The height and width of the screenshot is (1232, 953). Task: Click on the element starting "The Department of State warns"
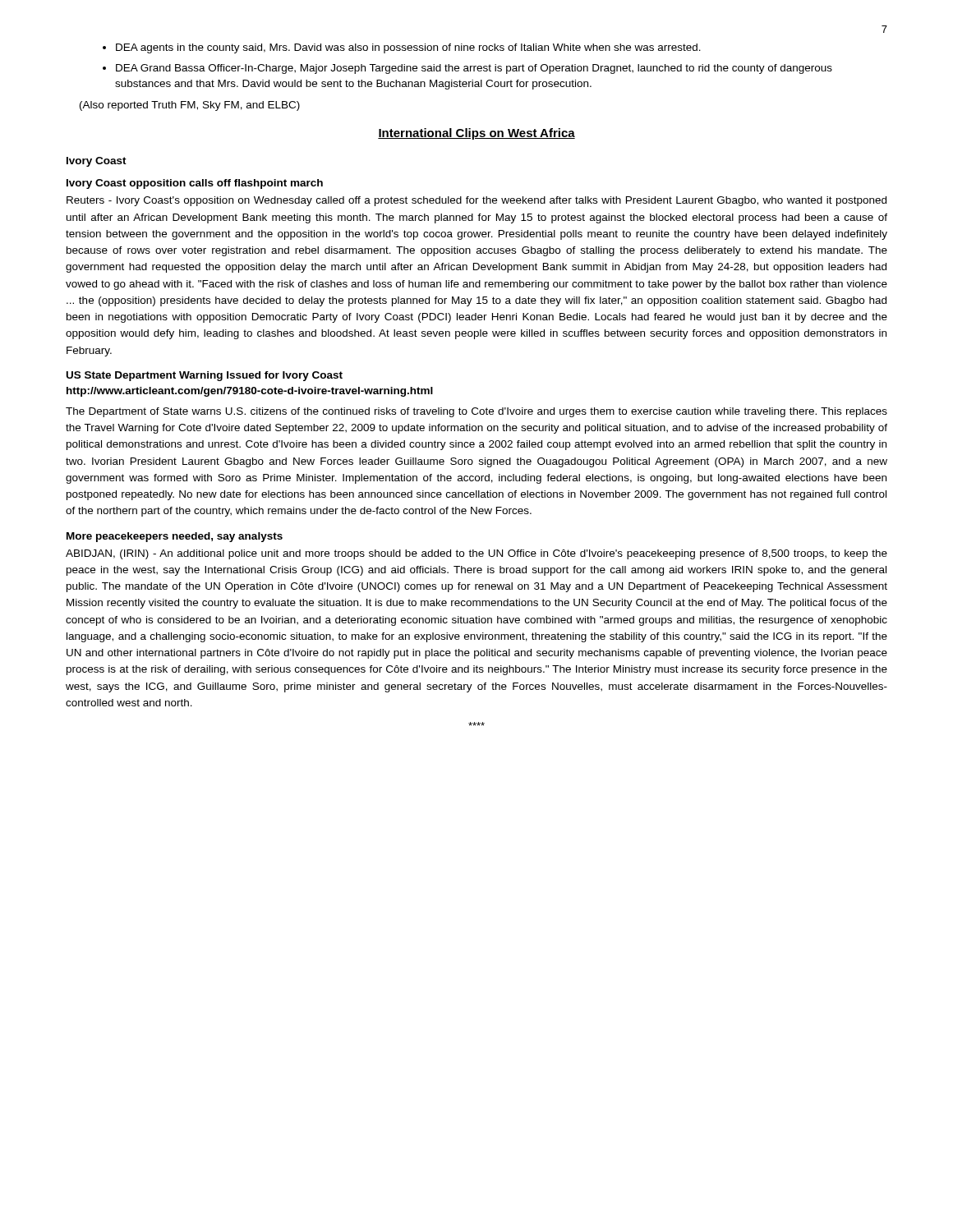coord(476,461)
